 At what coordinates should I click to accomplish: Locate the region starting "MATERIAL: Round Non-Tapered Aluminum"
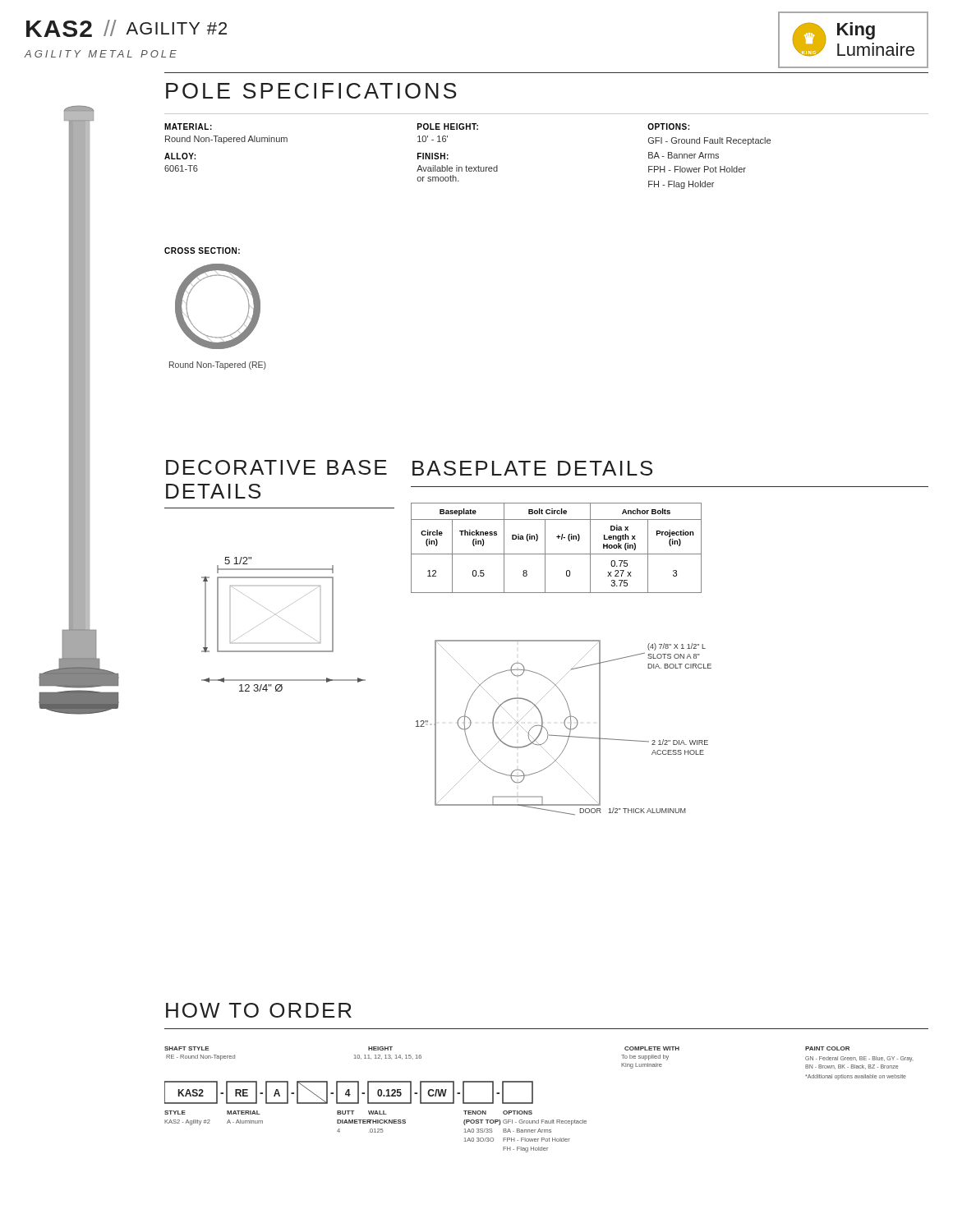(x=427, y=126)
